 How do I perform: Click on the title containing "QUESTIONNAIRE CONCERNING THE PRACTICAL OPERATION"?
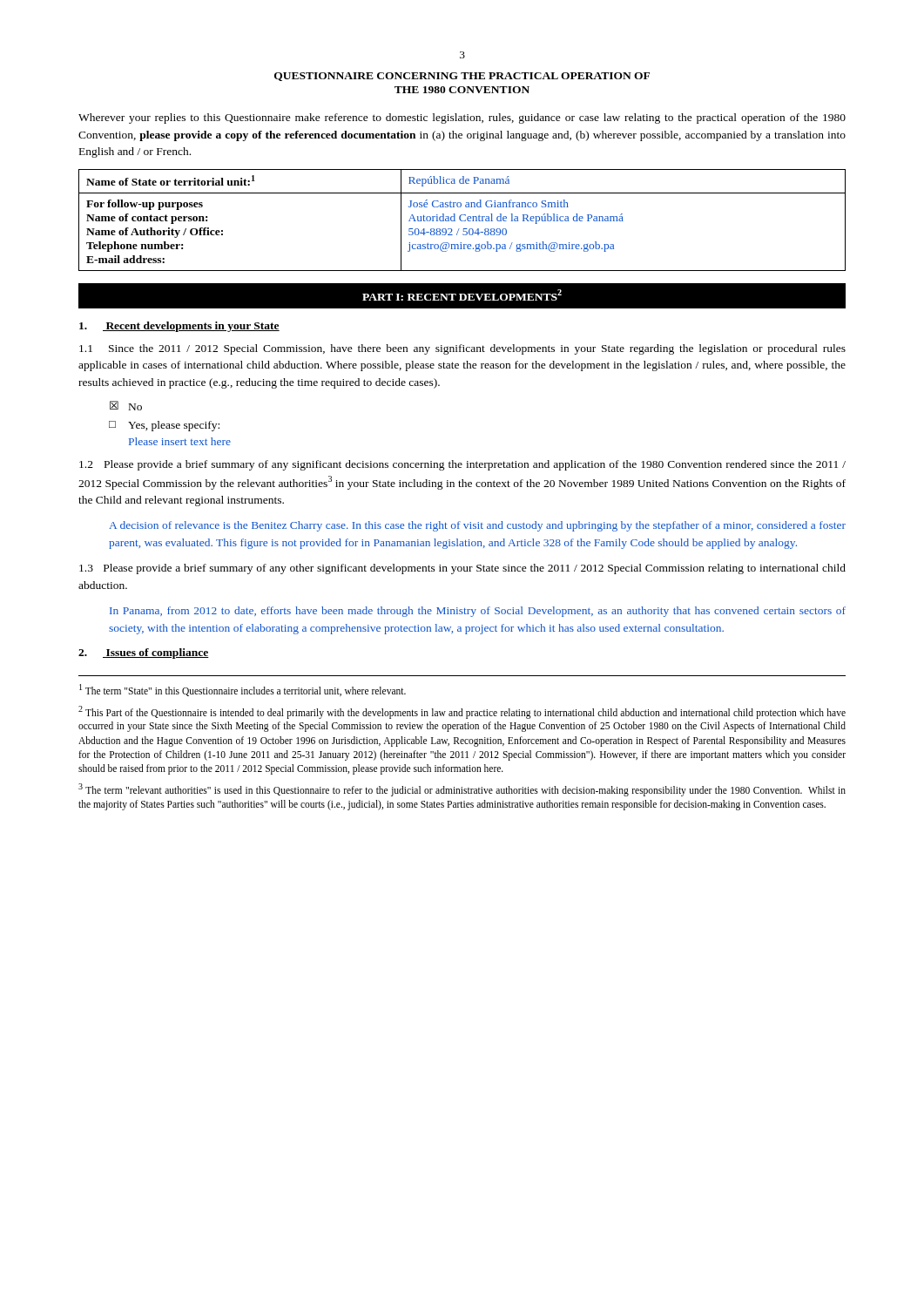462,82
